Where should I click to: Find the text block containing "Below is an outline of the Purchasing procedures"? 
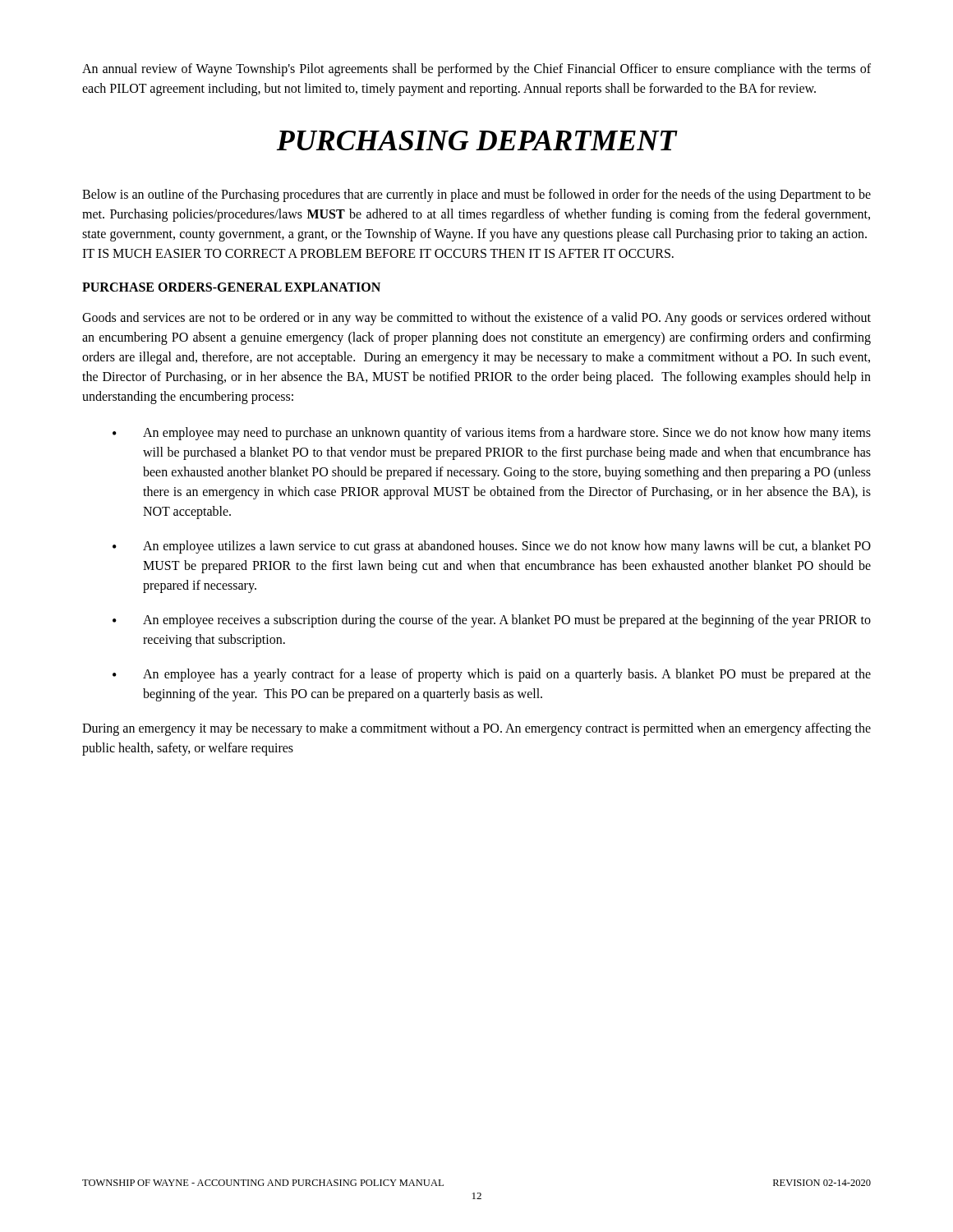(476, 224)
